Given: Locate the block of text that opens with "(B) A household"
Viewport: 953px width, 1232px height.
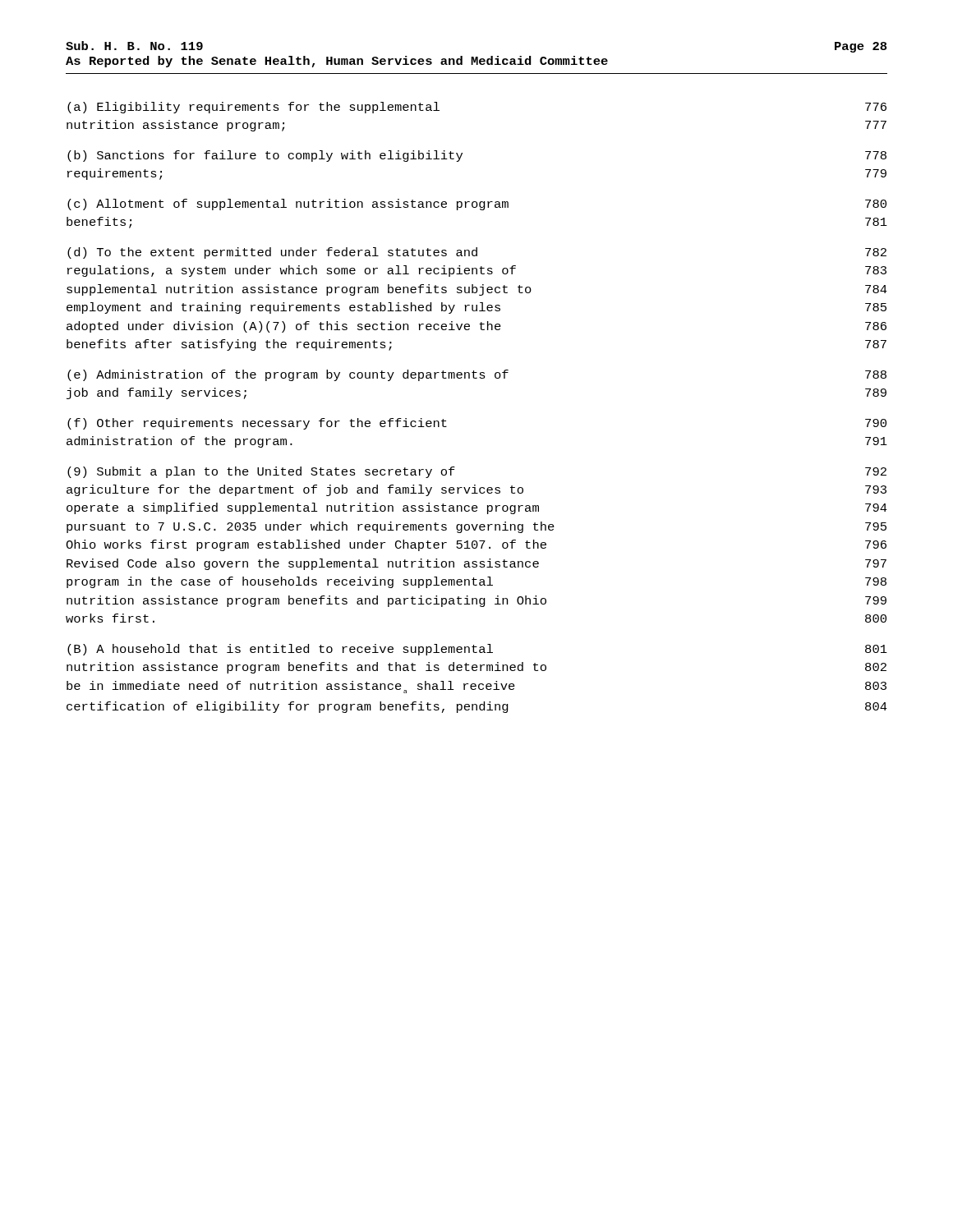Looking at the screenshot, I should tap(476, 678).
